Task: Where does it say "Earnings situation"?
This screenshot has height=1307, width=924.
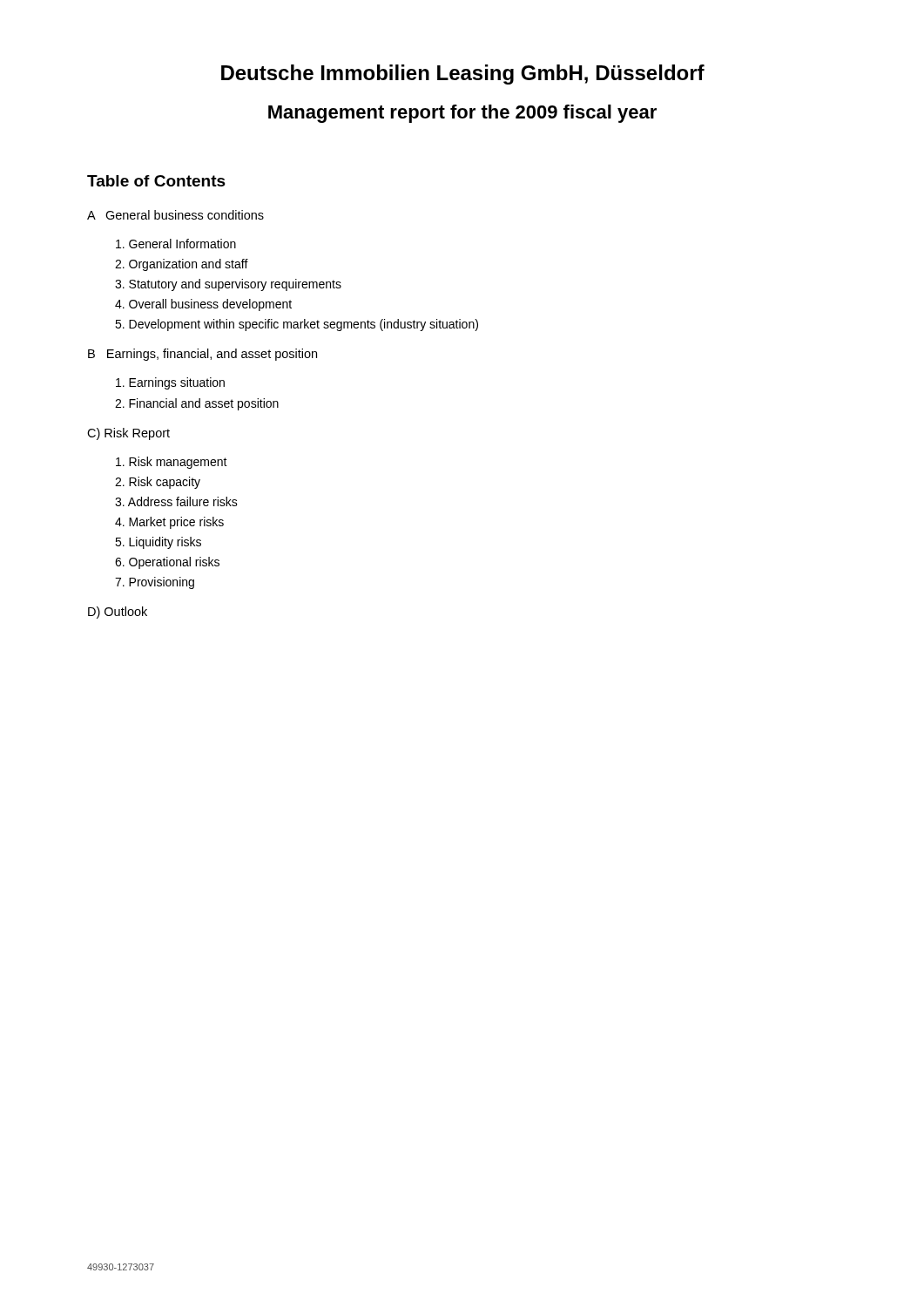Action: [x=170, y=383]
